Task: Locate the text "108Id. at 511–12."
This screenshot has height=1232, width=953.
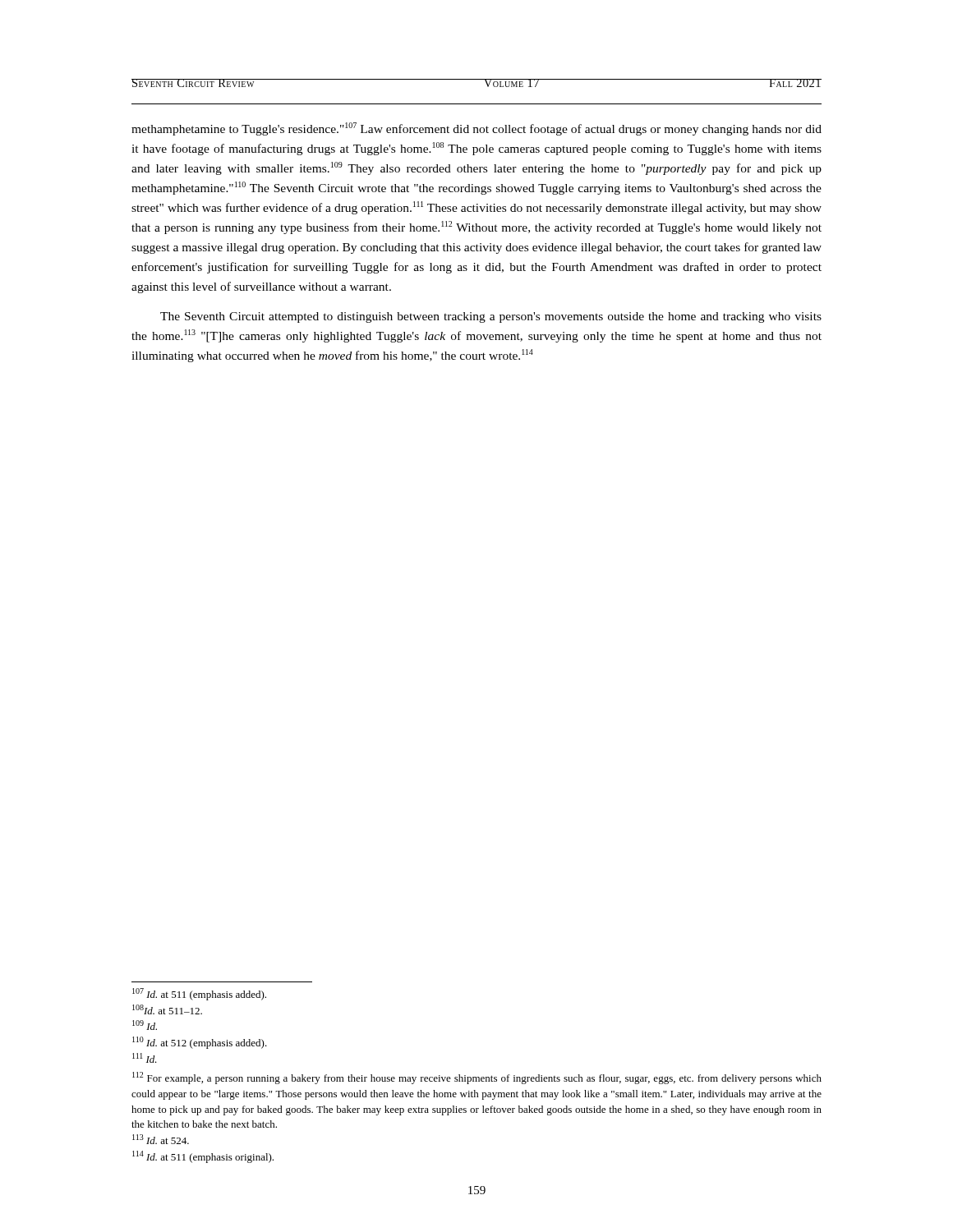Action: click(x=167, y=1010)
